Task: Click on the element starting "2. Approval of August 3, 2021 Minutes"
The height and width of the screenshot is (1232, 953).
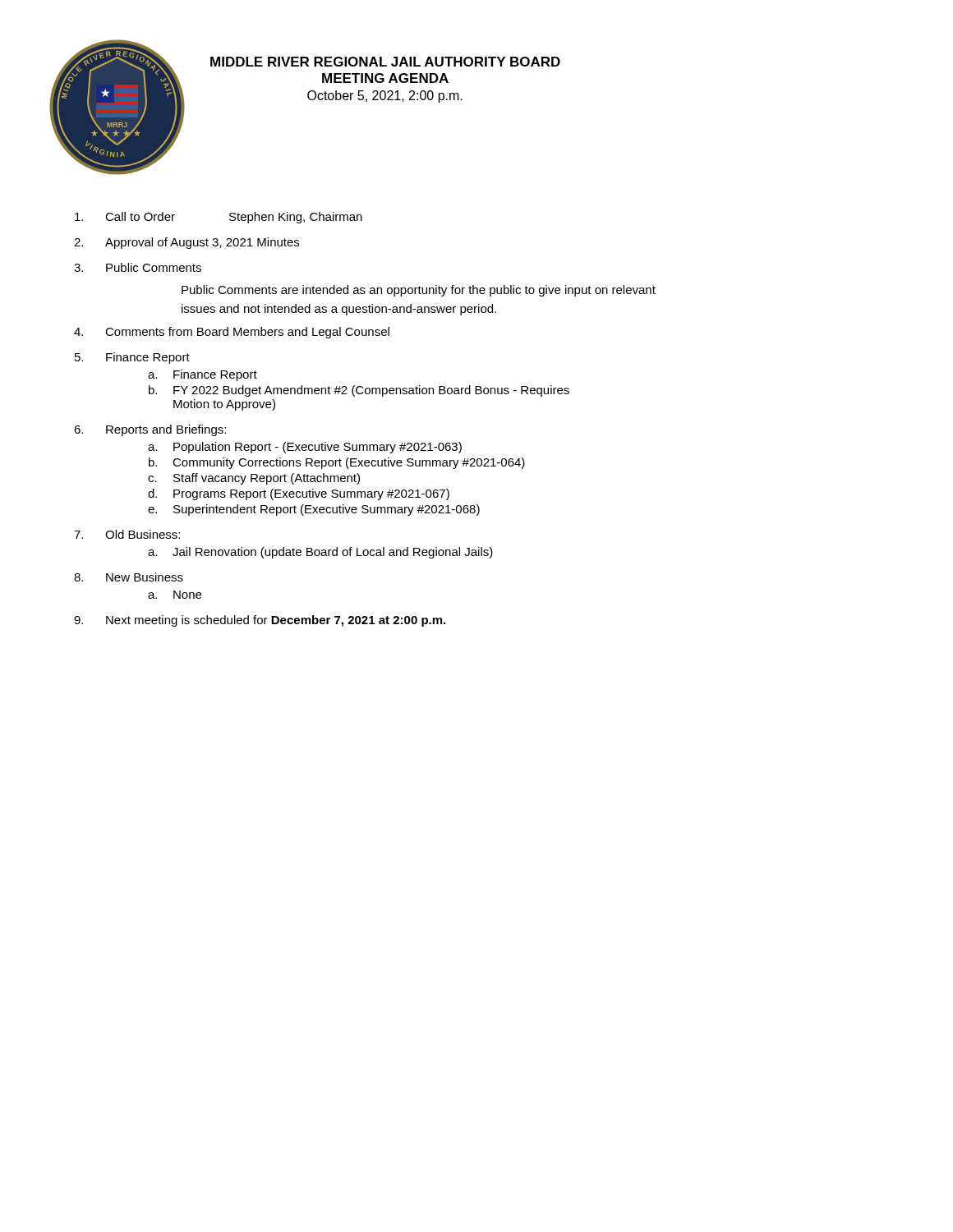Action: coord(186,243)
